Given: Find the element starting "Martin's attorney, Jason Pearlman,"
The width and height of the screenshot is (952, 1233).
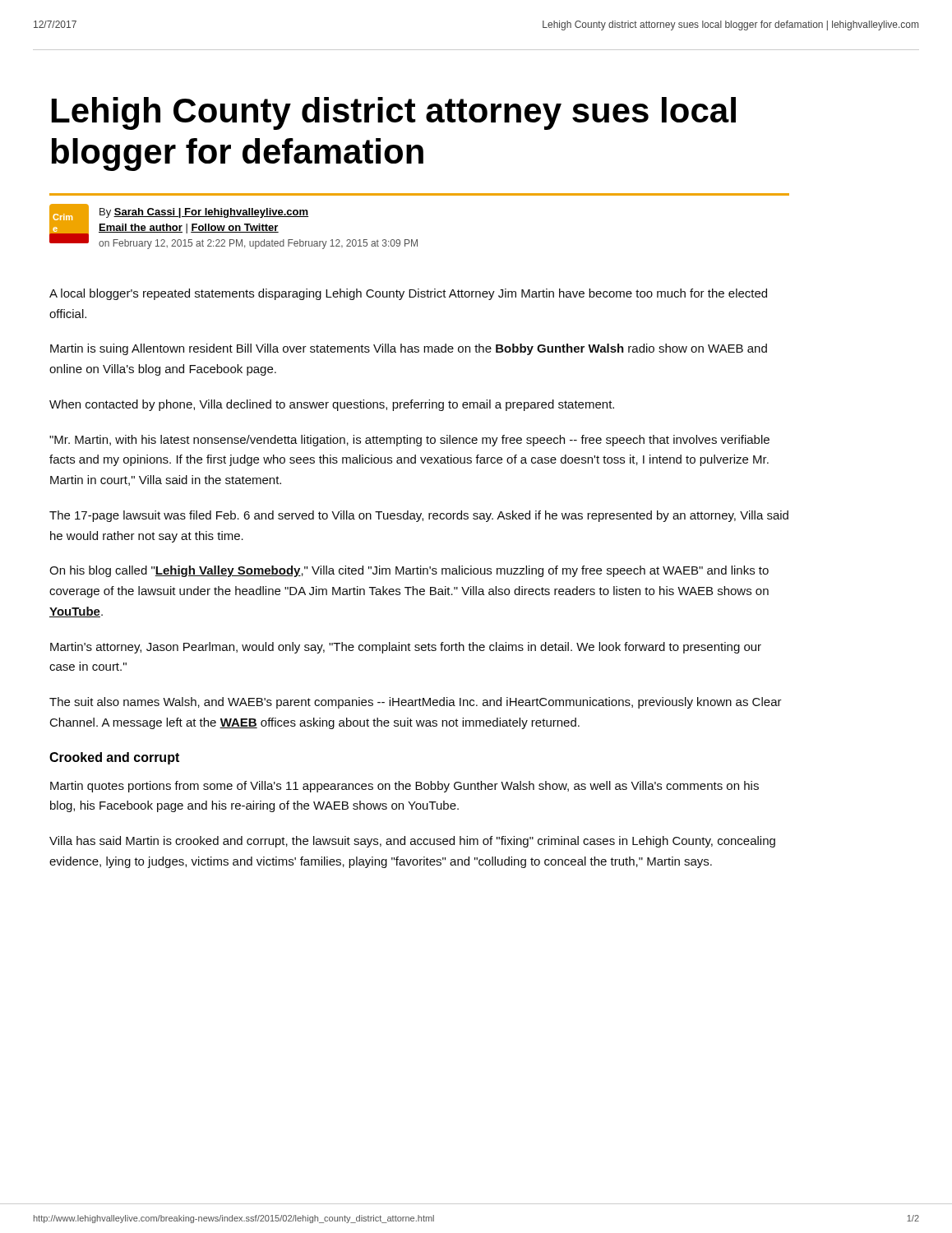Looking at the screenshot, I should pos(405,656).
